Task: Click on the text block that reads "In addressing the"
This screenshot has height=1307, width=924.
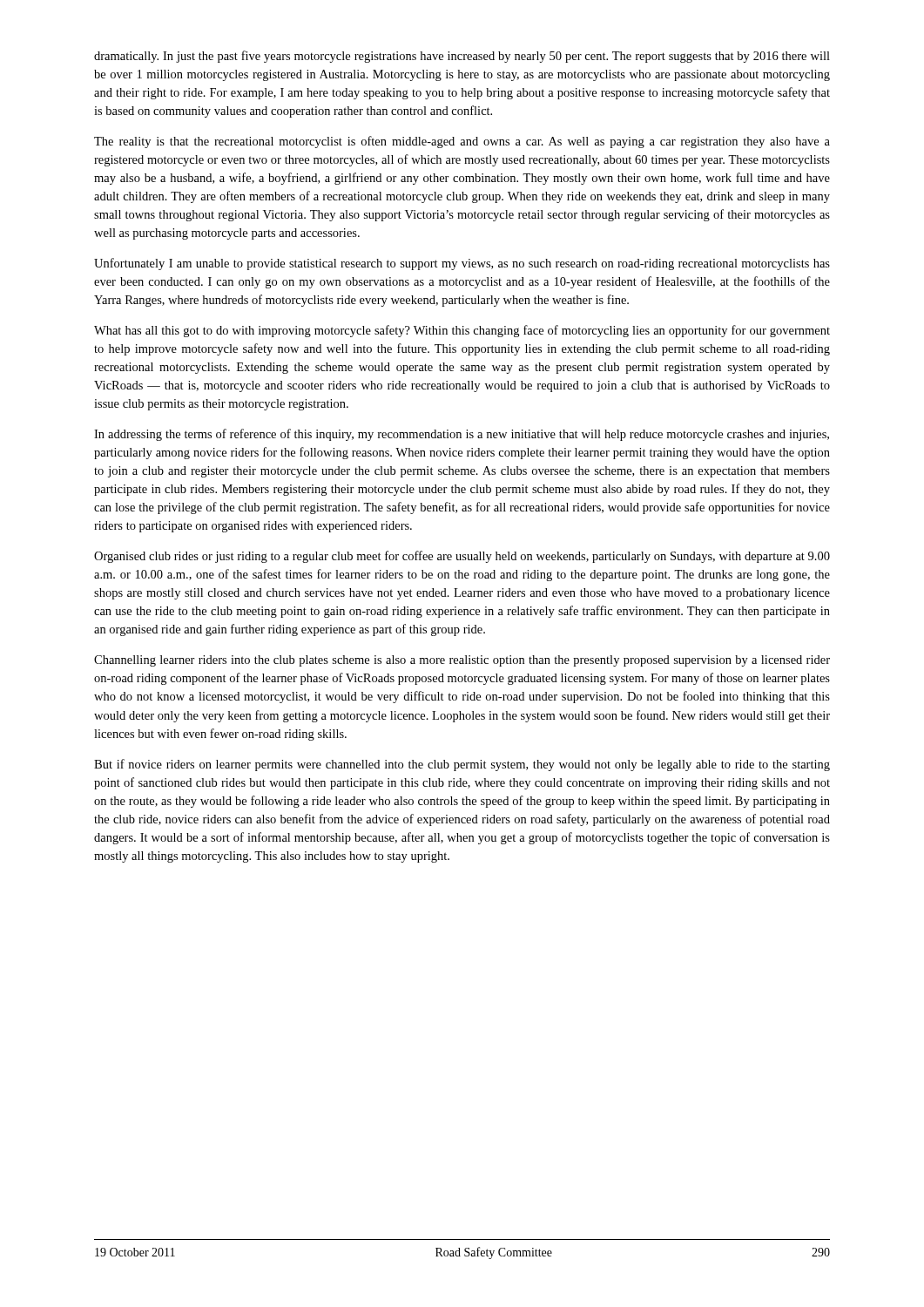Action: click(462, 480)
